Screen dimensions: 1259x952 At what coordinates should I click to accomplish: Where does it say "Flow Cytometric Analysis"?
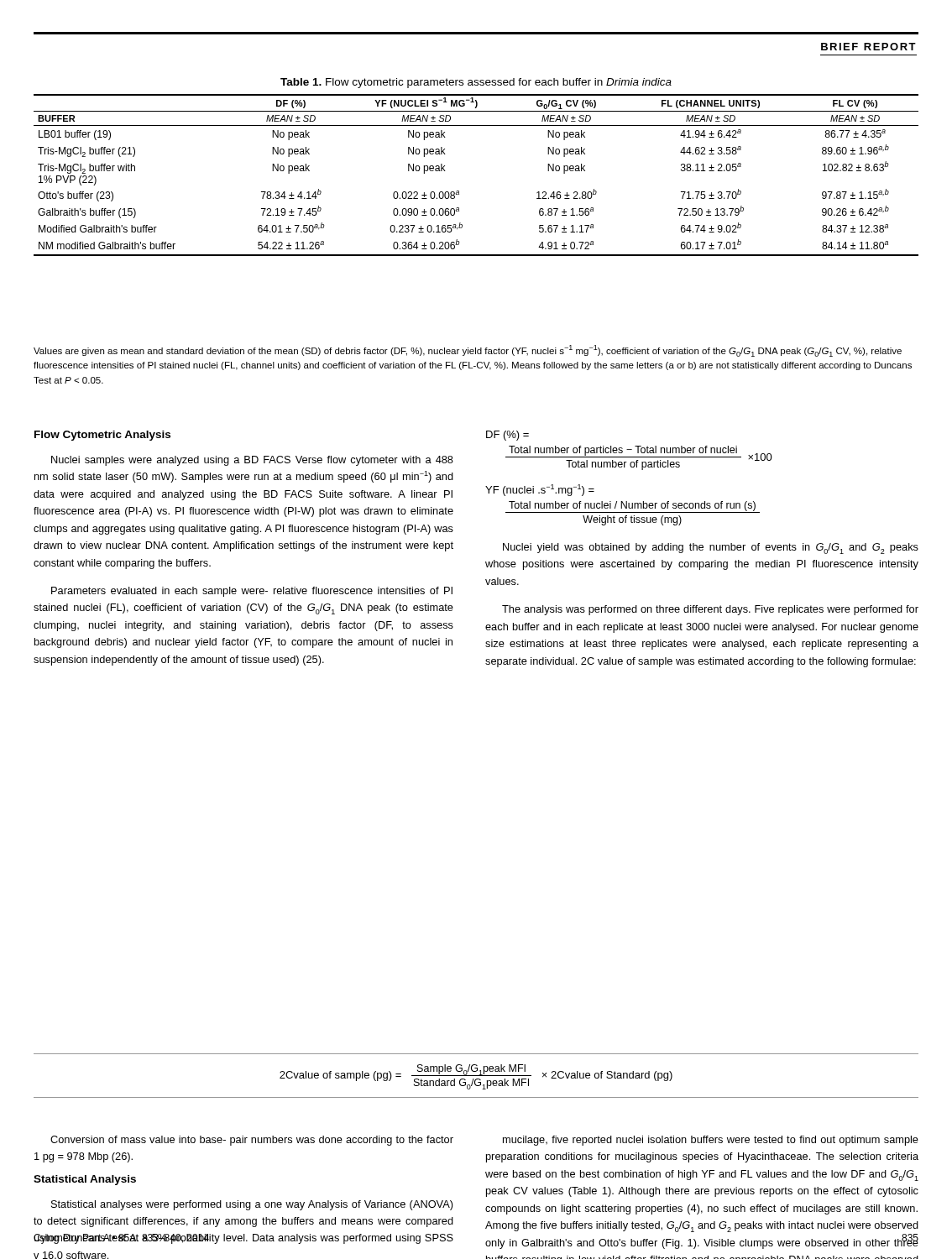point(102,436)
